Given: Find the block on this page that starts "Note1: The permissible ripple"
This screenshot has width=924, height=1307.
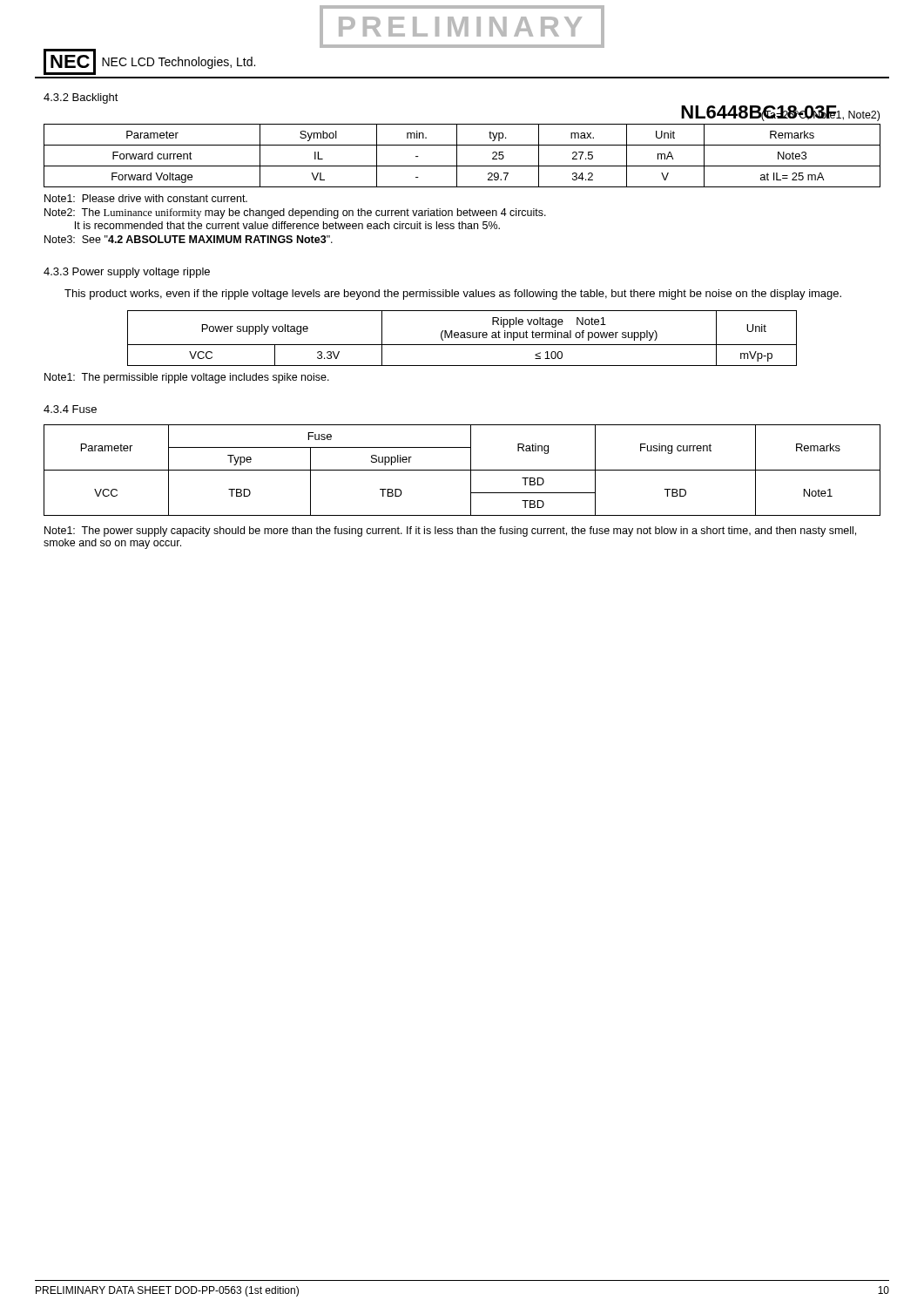Looking at the screenshot, I should [x=187, y=377].
